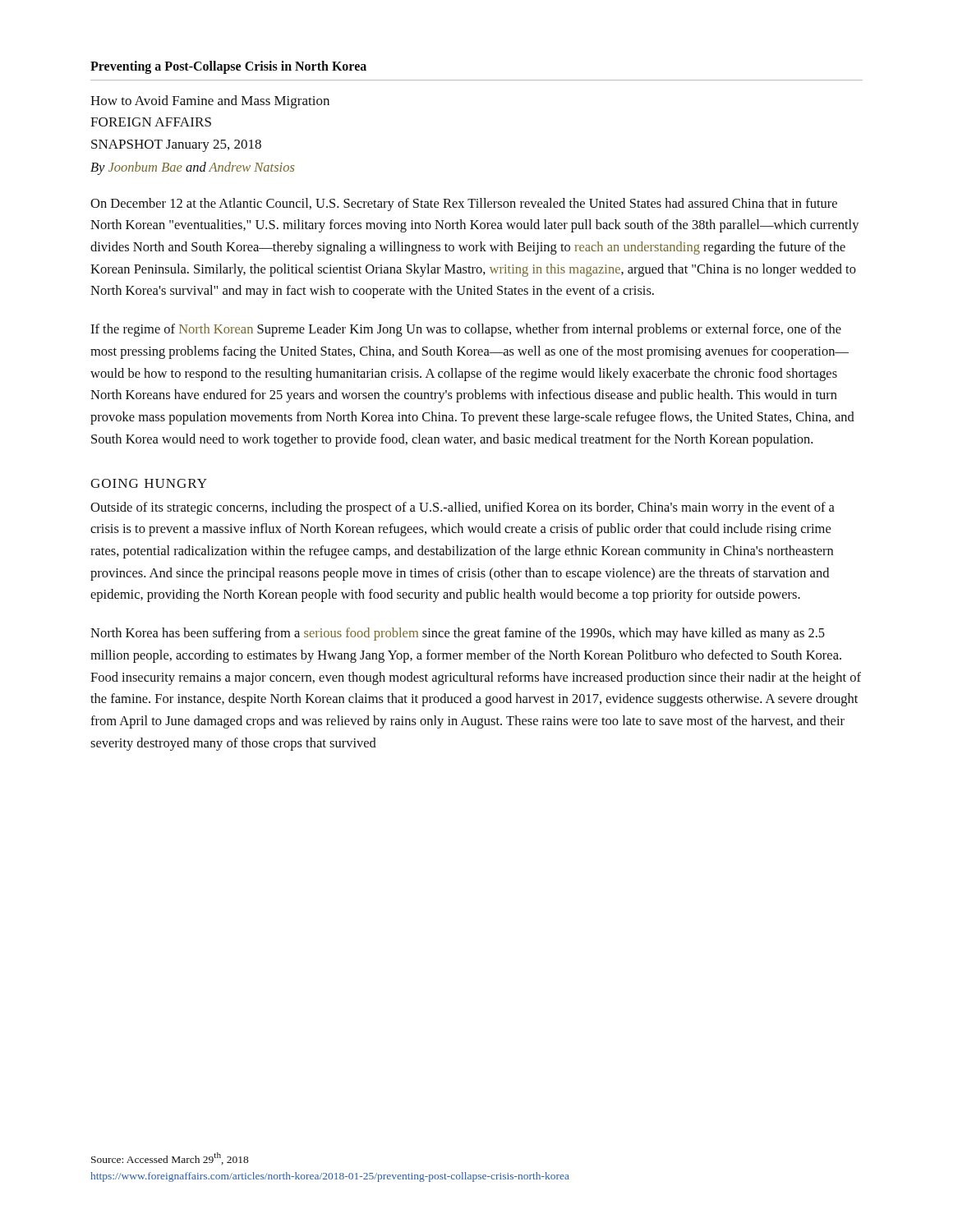Find the text block that says "If the regime of North"
953x1232 pixels.
pyautogui.click(x=472, y=384)
